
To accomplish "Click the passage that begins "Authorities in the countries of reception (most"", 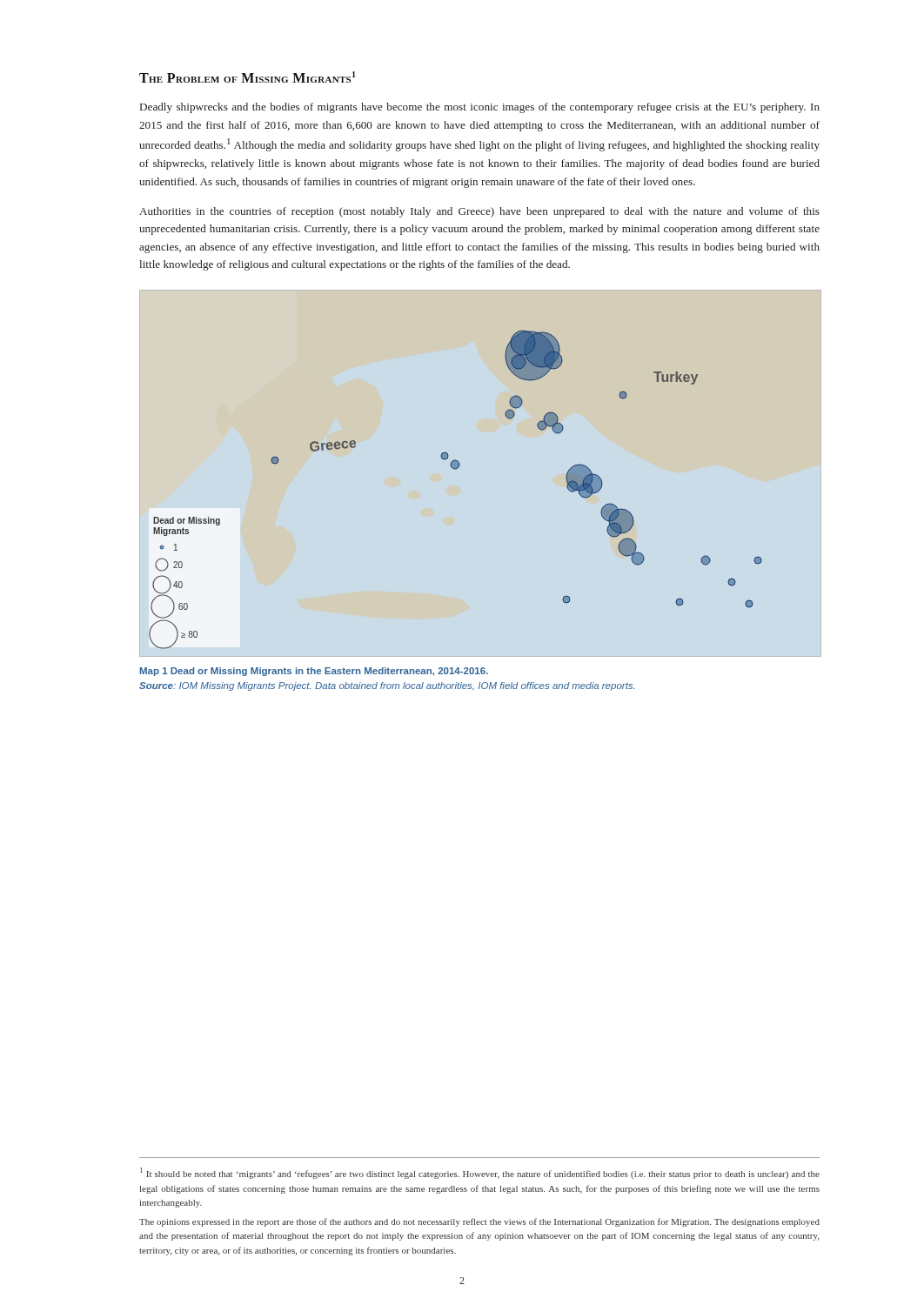I will [x=479, y=238].
